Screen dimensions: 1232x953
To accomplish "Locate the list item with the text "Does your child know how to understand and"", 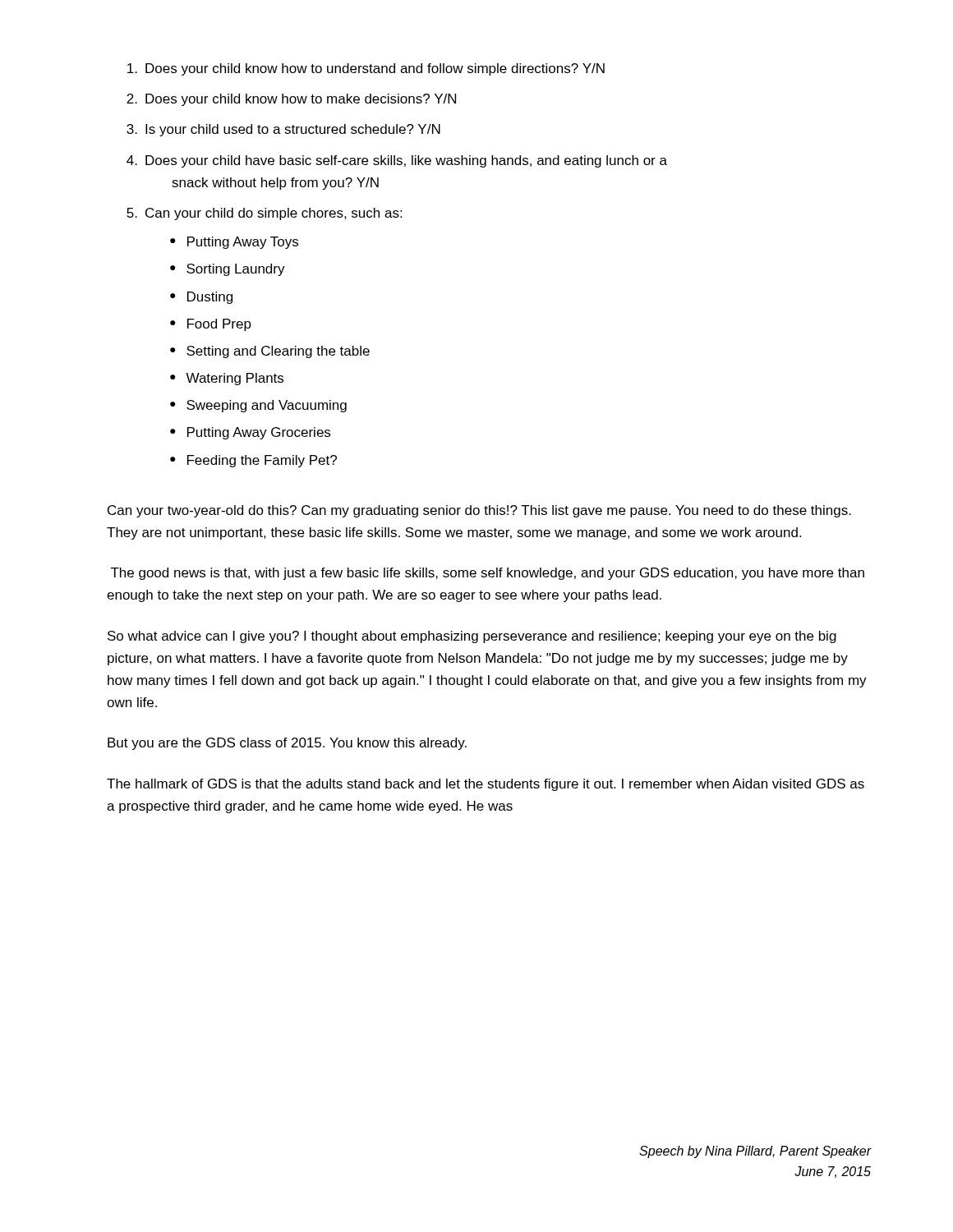I will 356,69.
